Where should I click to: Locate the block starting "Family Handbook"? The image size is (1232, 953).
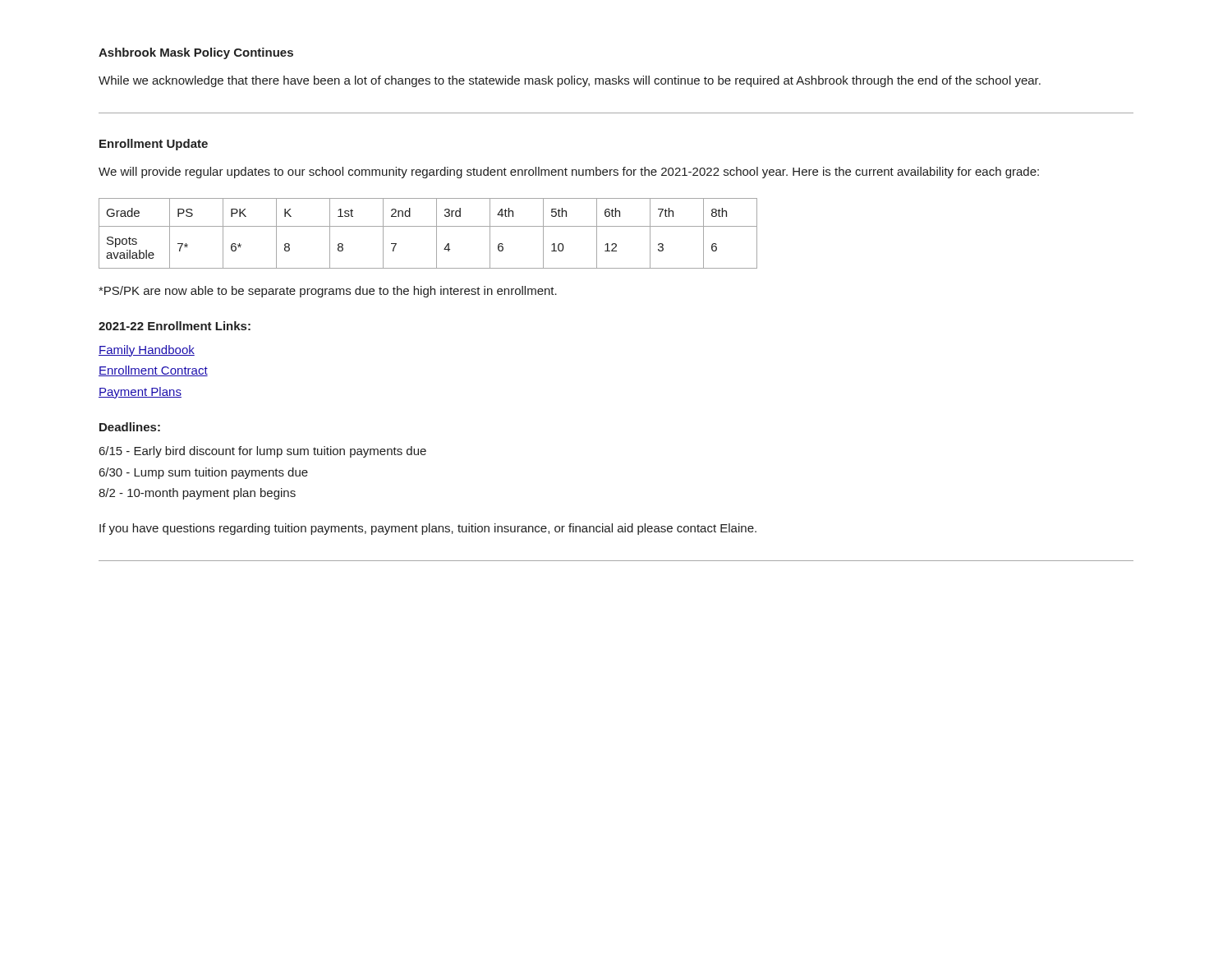click(x=147, y=351)
